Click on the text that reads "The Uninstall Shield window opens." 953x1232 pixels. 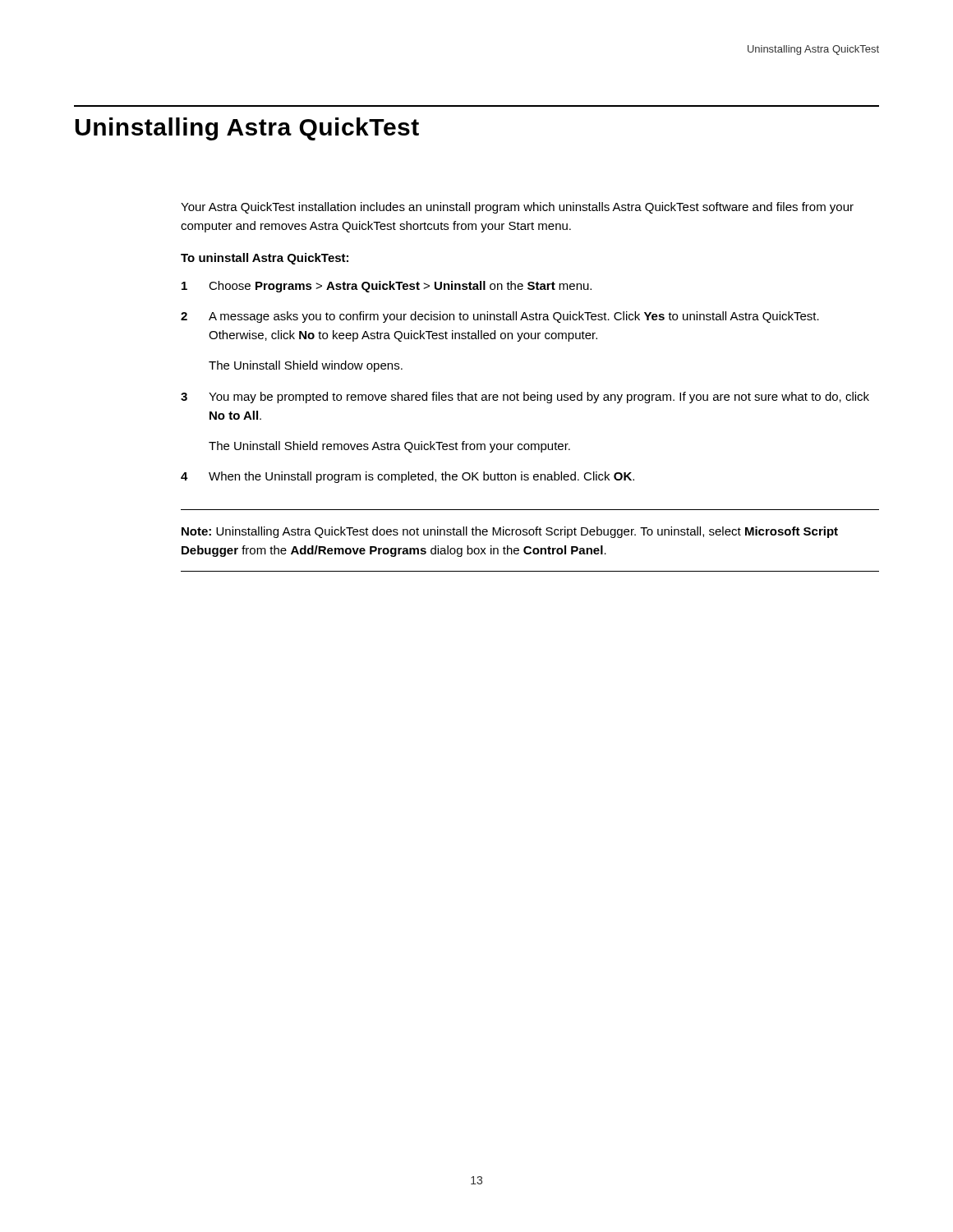(306, 365)
